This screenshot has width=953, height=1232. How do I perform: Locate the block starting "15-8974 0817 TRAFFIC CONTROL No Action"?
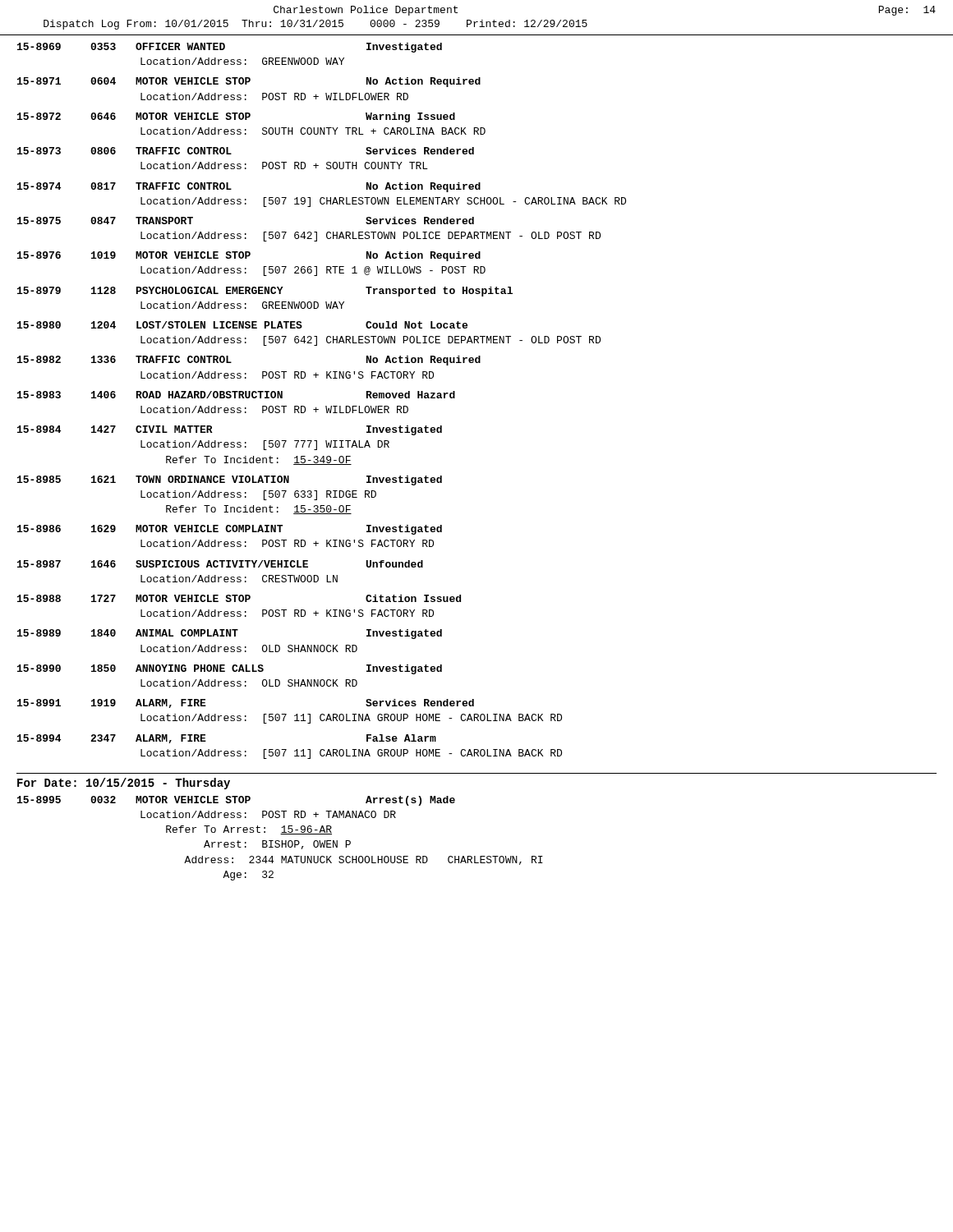(x=476, y=194)
